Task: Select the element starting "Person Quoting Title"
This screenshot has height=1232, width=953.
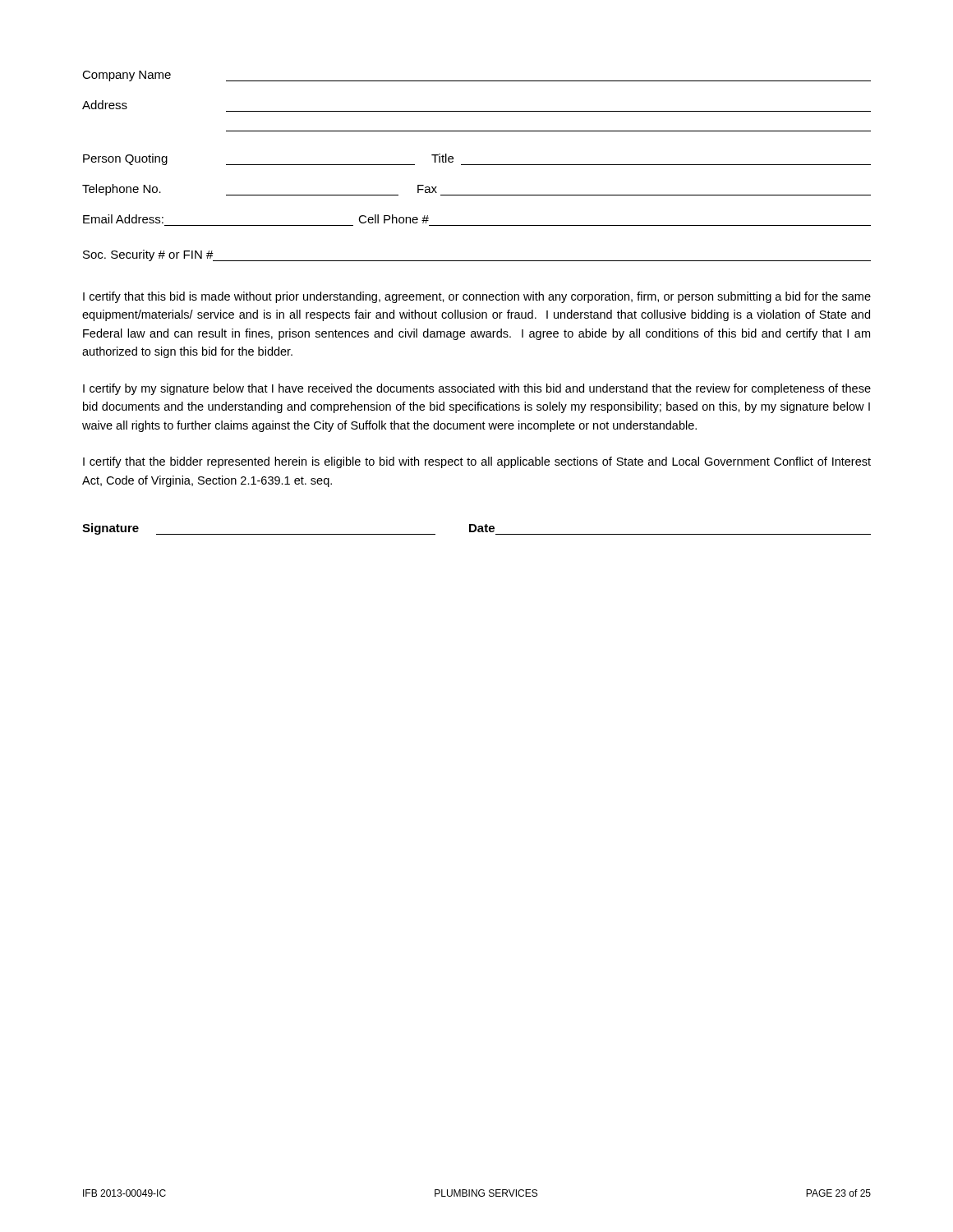Action: click(x=476, y=157)
